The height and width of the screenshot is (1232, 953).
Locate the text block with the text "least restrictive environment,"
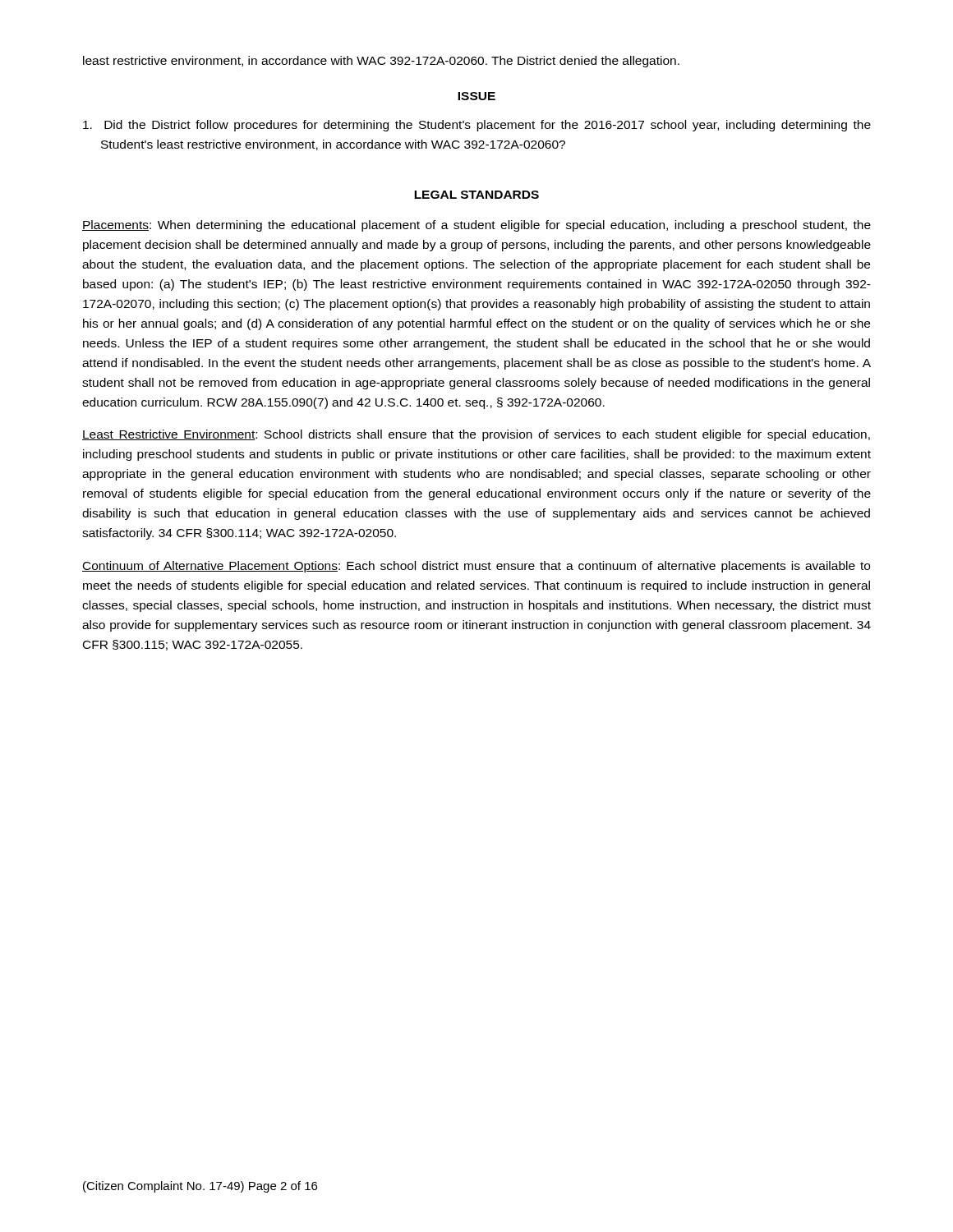click(x=476, y=61)
